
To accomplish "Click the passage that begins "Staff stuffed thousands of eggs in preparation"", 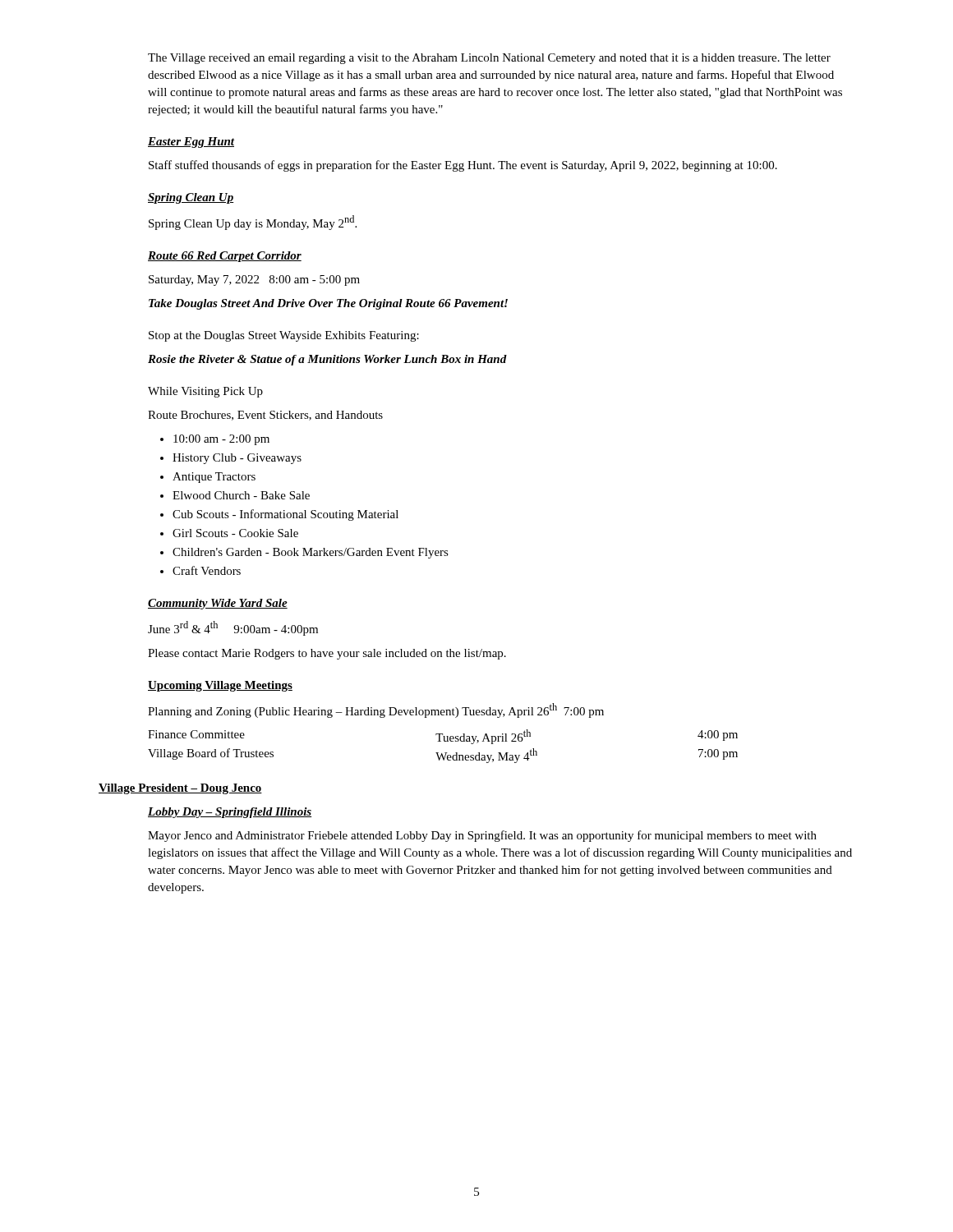I will [x=501, y=165].
